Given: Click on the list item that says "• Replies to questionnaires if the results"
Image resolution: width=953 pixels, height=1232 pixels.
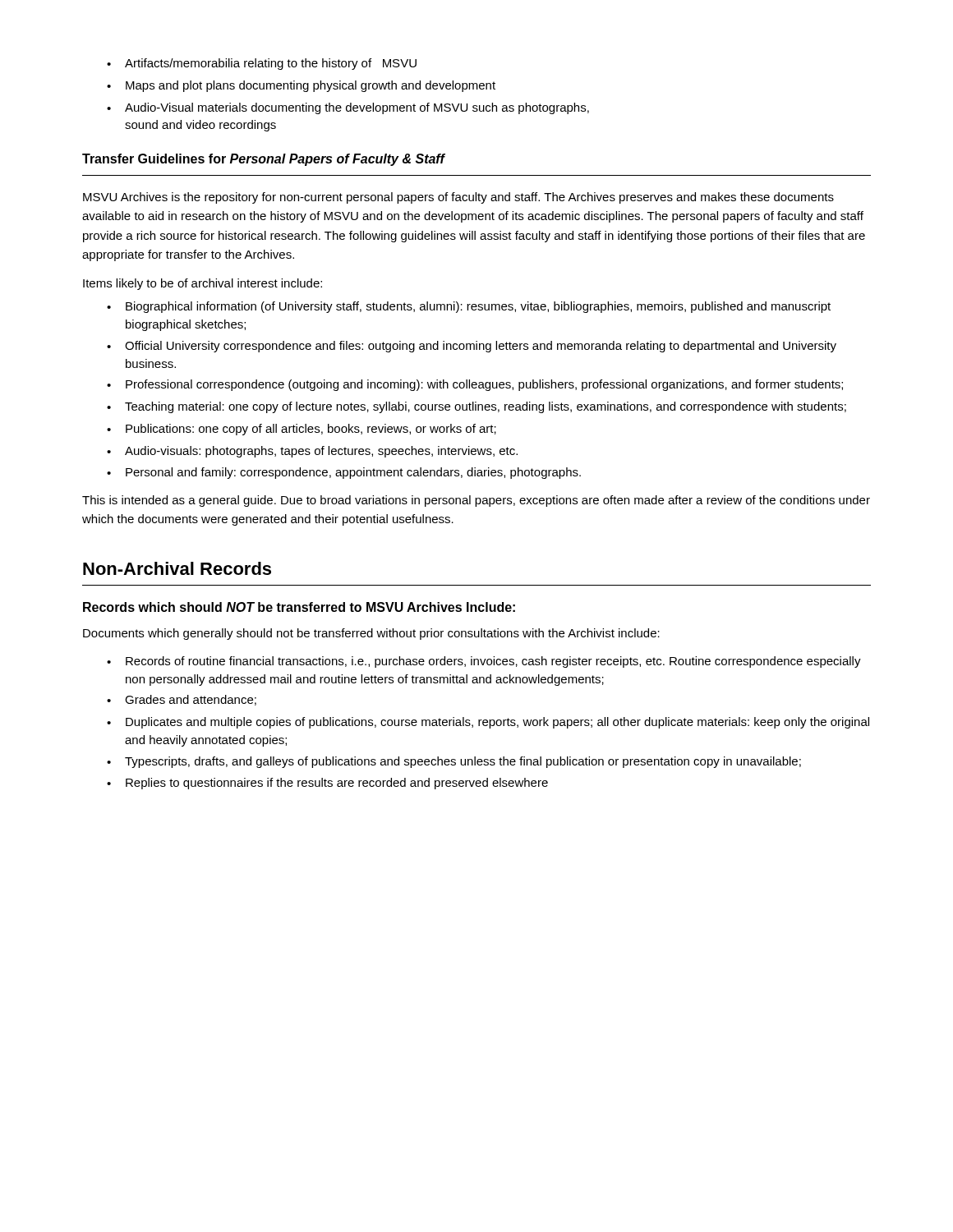Looking at the screenshot, I should click(489, 783).
